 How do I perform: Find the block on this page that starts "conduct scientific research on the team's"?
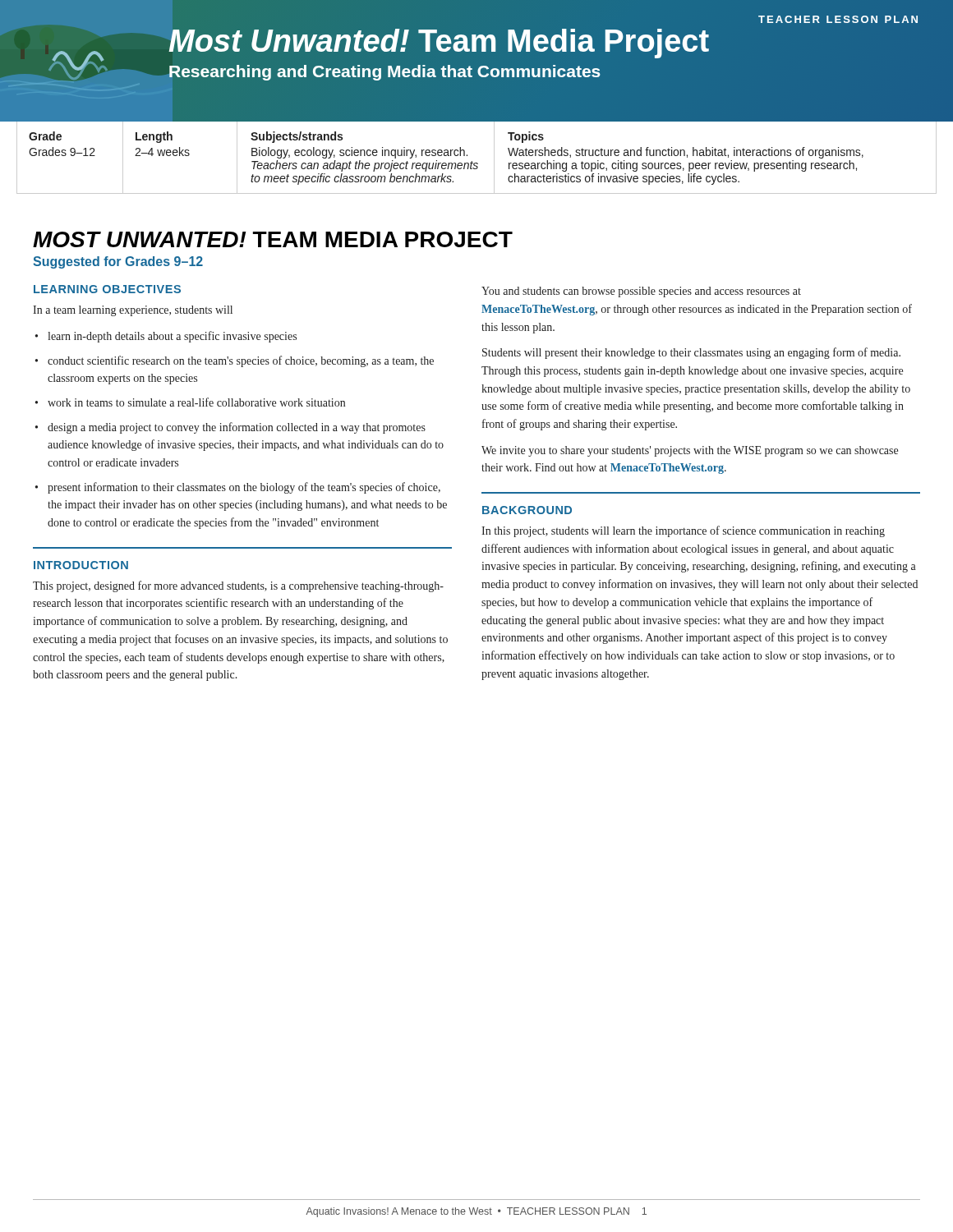[x=241, y=370]
